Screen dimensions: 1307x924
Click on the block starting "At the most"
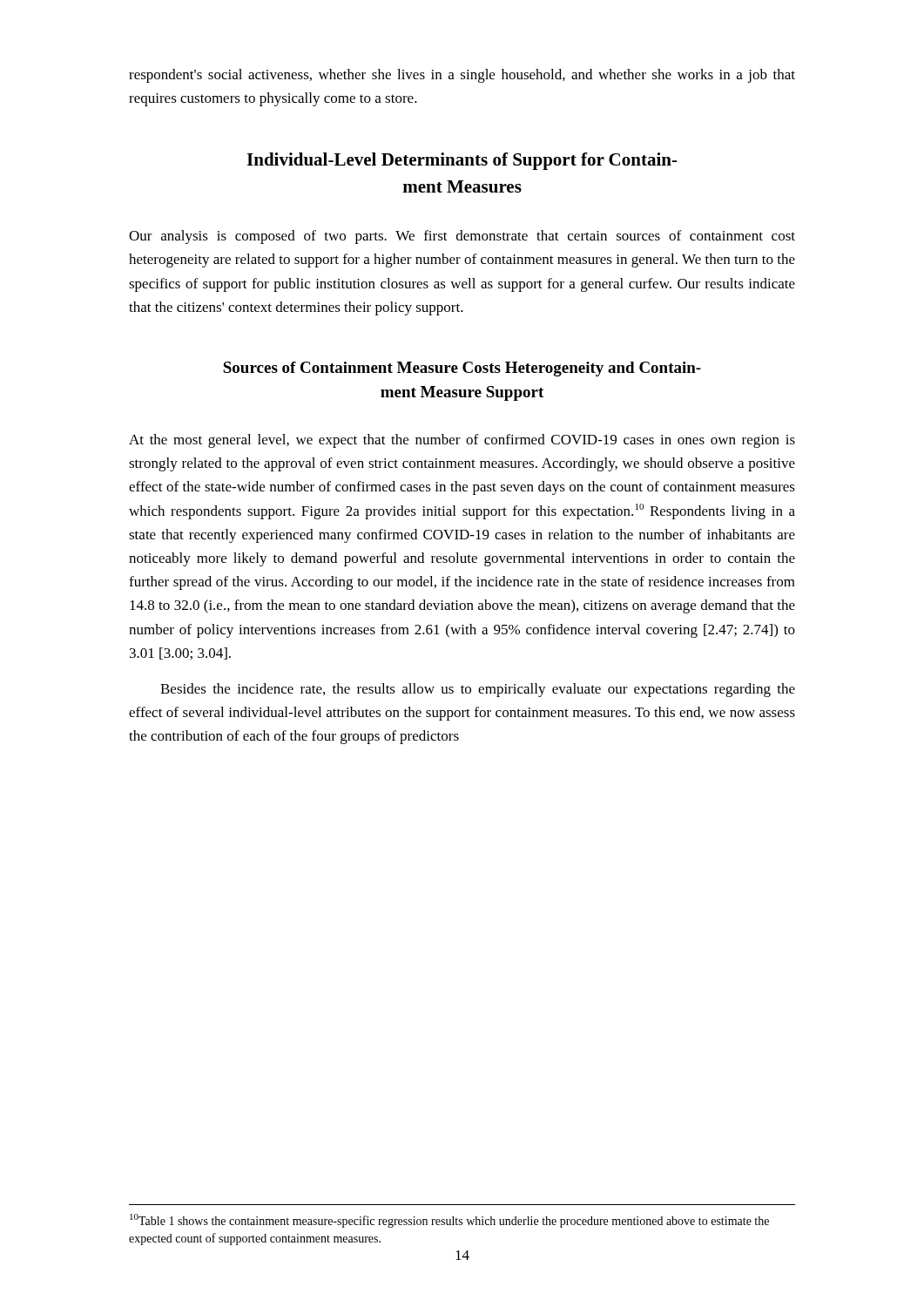coord(462,546)
